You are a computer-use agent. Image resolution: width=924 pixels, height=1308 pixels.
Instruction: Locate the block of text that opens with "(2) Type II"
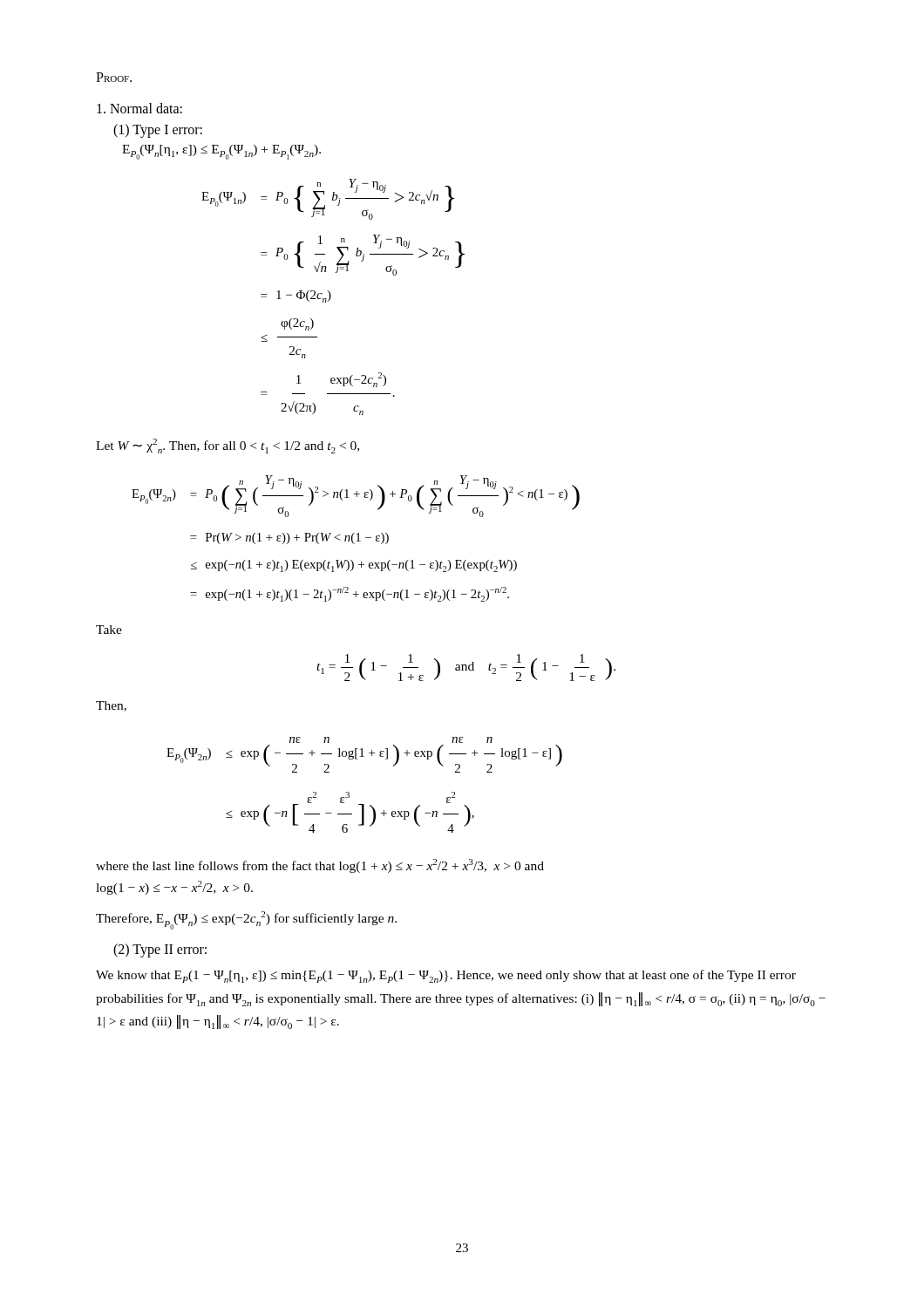coord(160,949)
